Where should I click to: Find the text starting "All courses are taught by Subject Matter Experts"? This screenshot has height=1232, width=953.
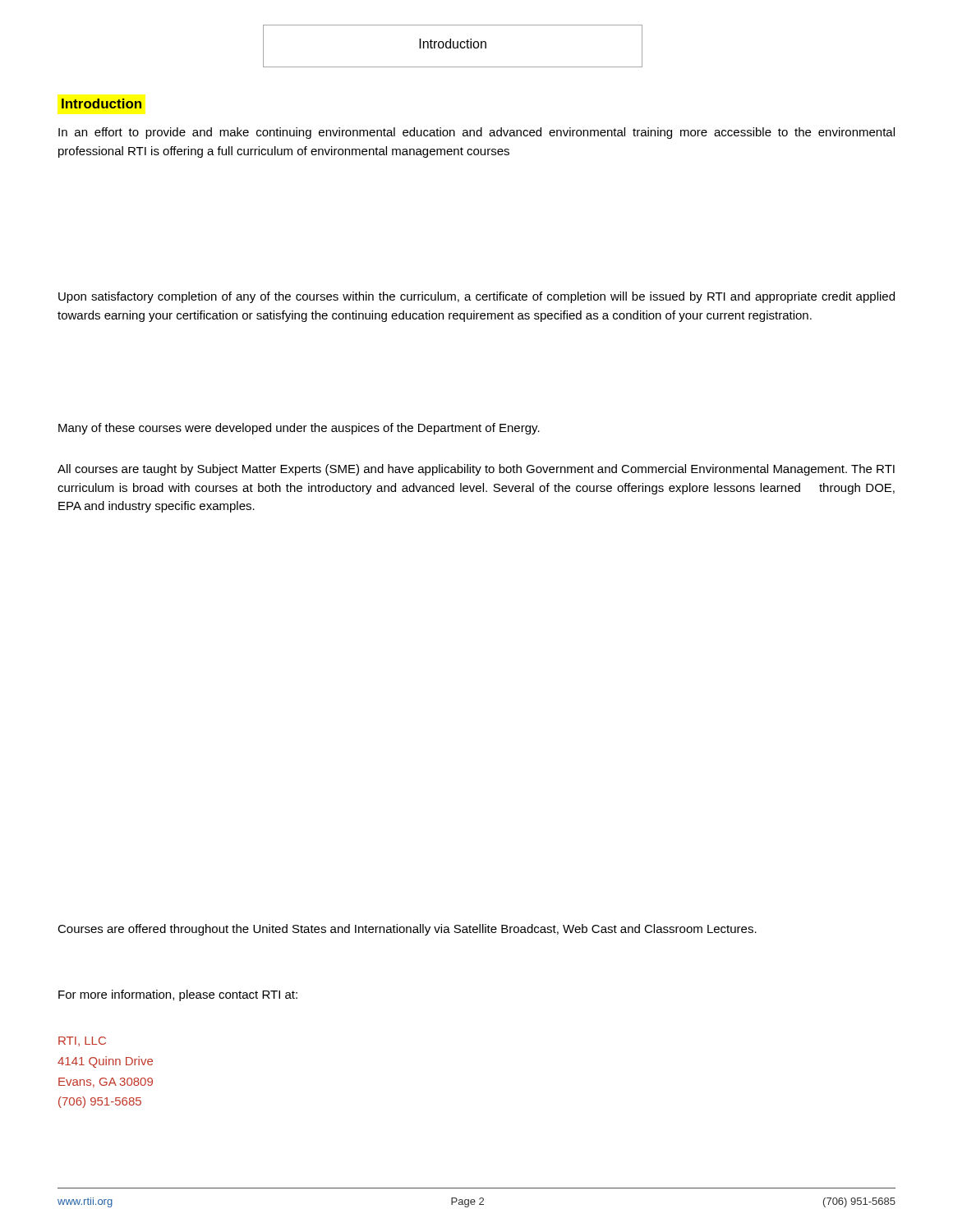pos(476,487)
